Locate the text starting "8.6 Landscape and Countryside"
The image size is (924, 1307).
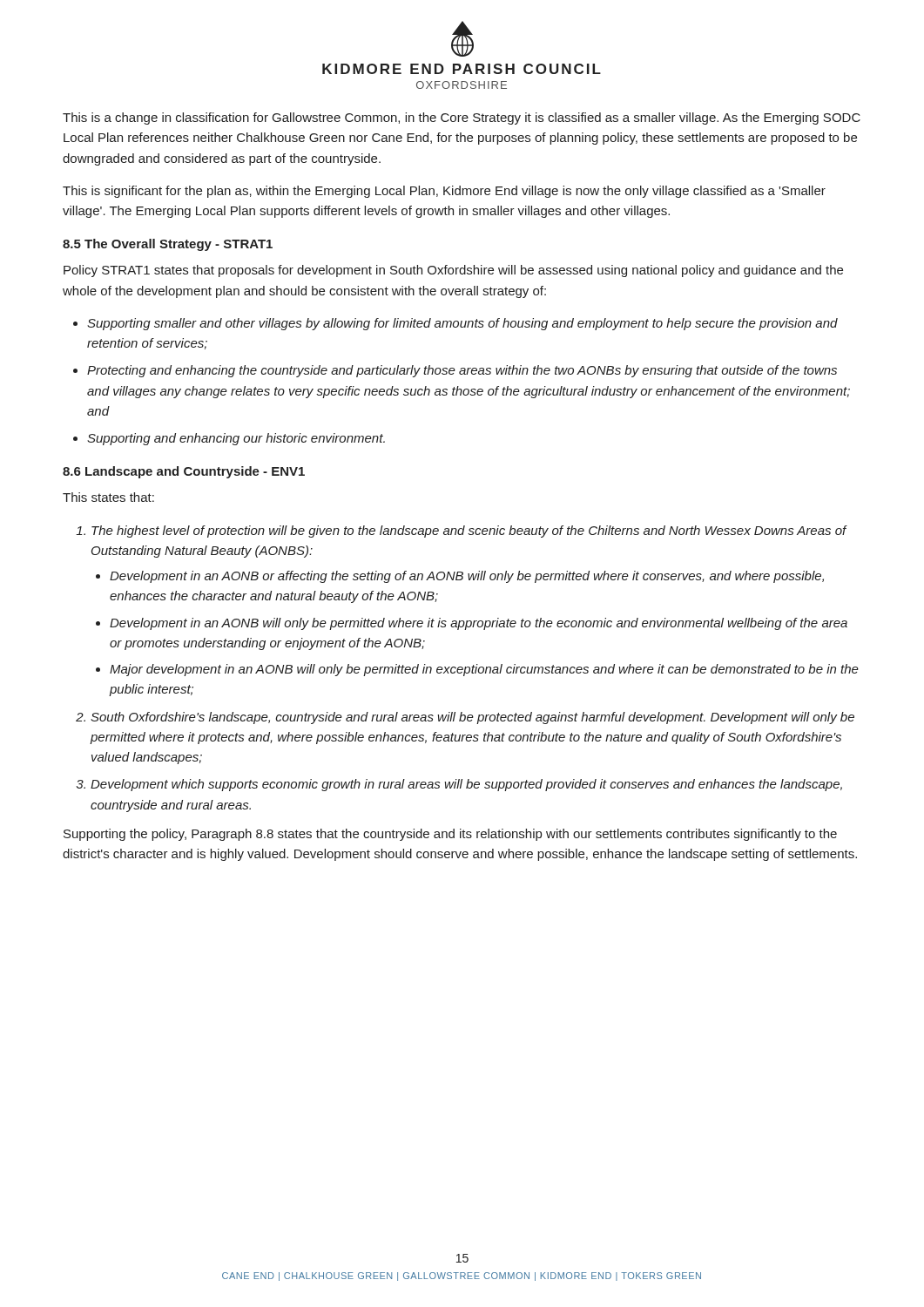[x=184, y=471]
